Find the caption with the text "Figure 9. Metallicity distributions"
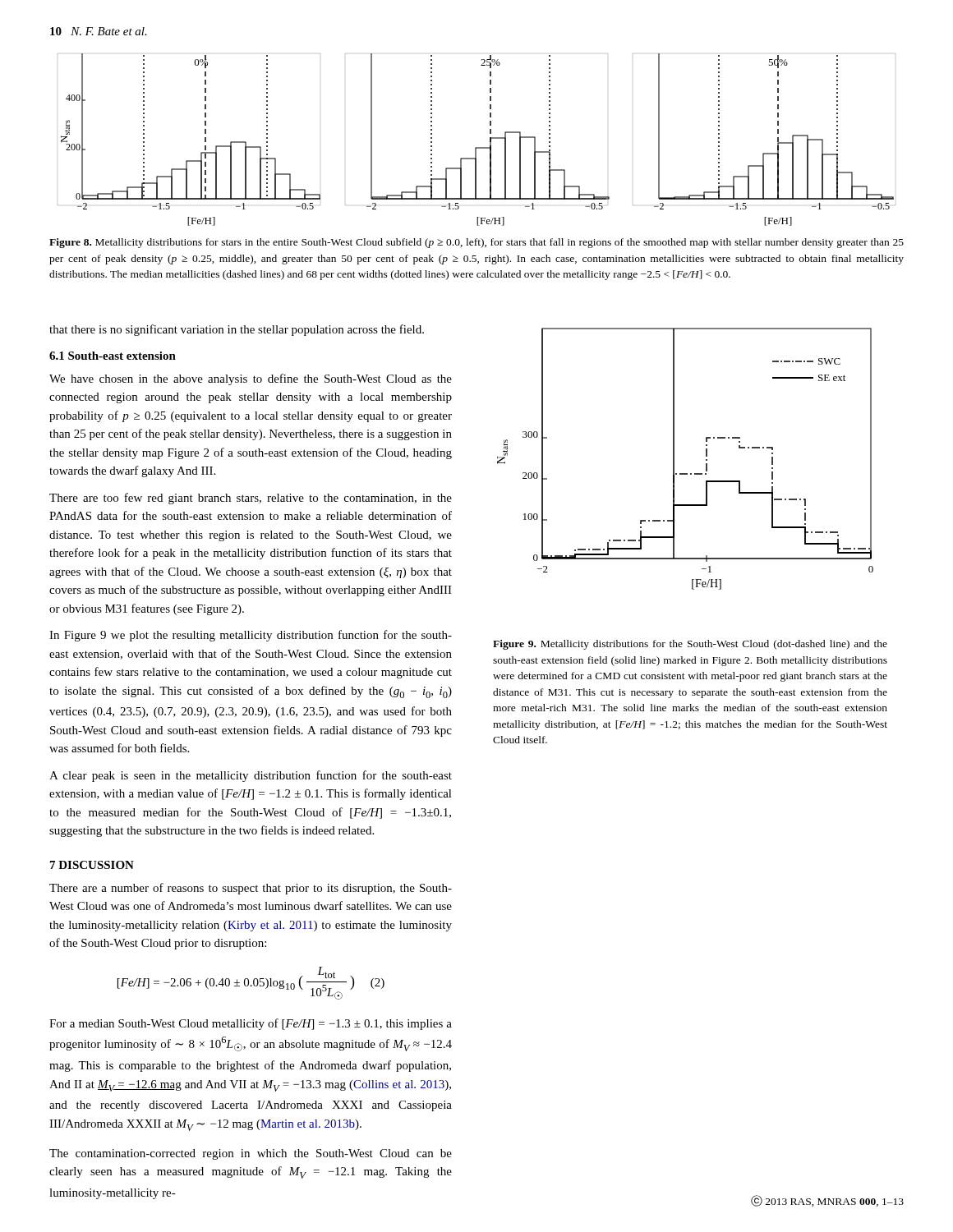This screenshot has width=953, height=1232. (690, 692)
